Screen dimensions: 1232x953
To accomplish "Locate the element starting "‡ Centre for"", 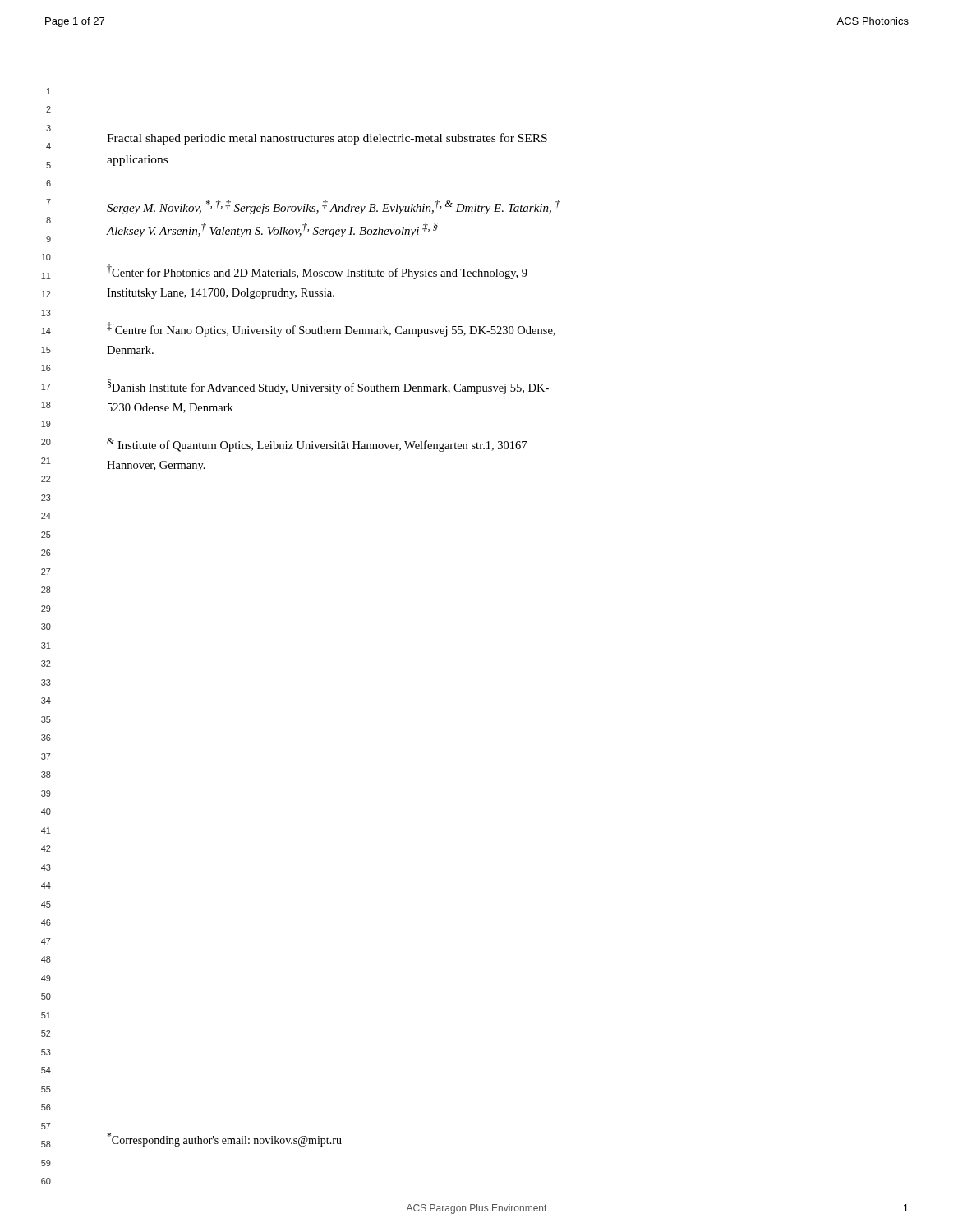I will pos(331,338).
